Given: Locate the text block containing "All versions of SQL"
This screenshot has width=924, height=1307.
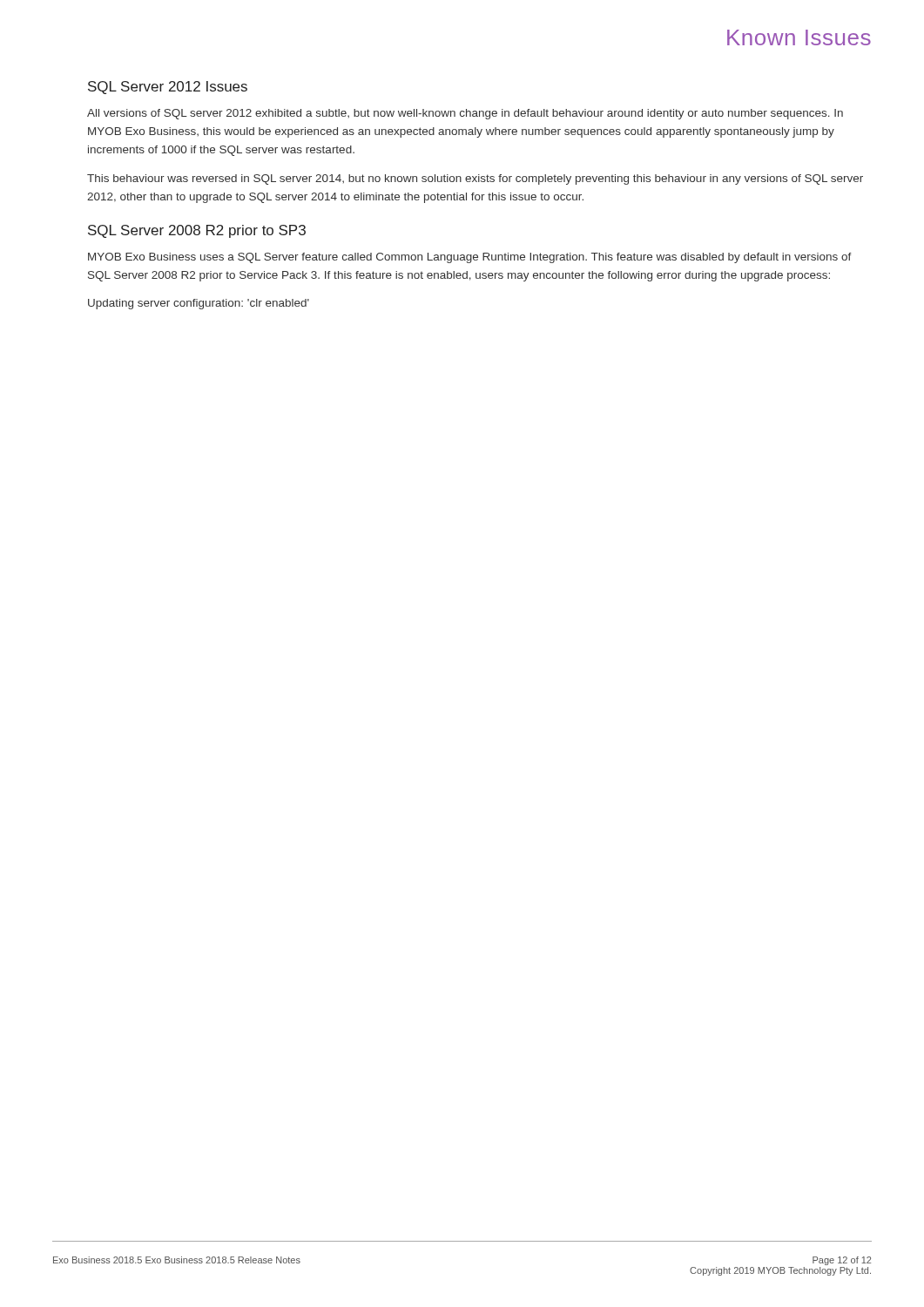Looking at the screenshot, I should click(x=465, y=131).
